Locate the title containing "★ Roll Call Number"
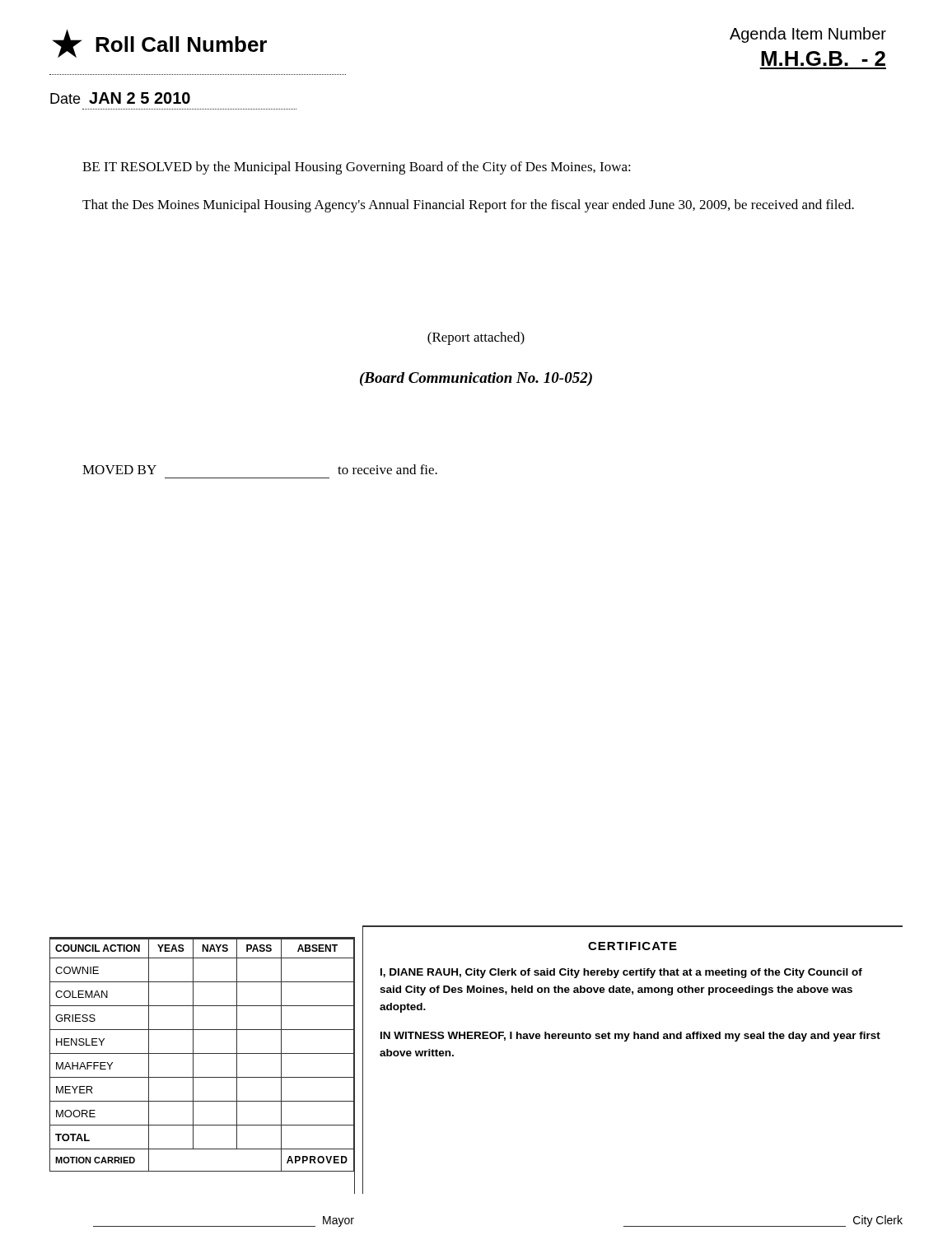Image resolution: width=952 pixels, height=1235 pixels. click(x=158, y=44)
